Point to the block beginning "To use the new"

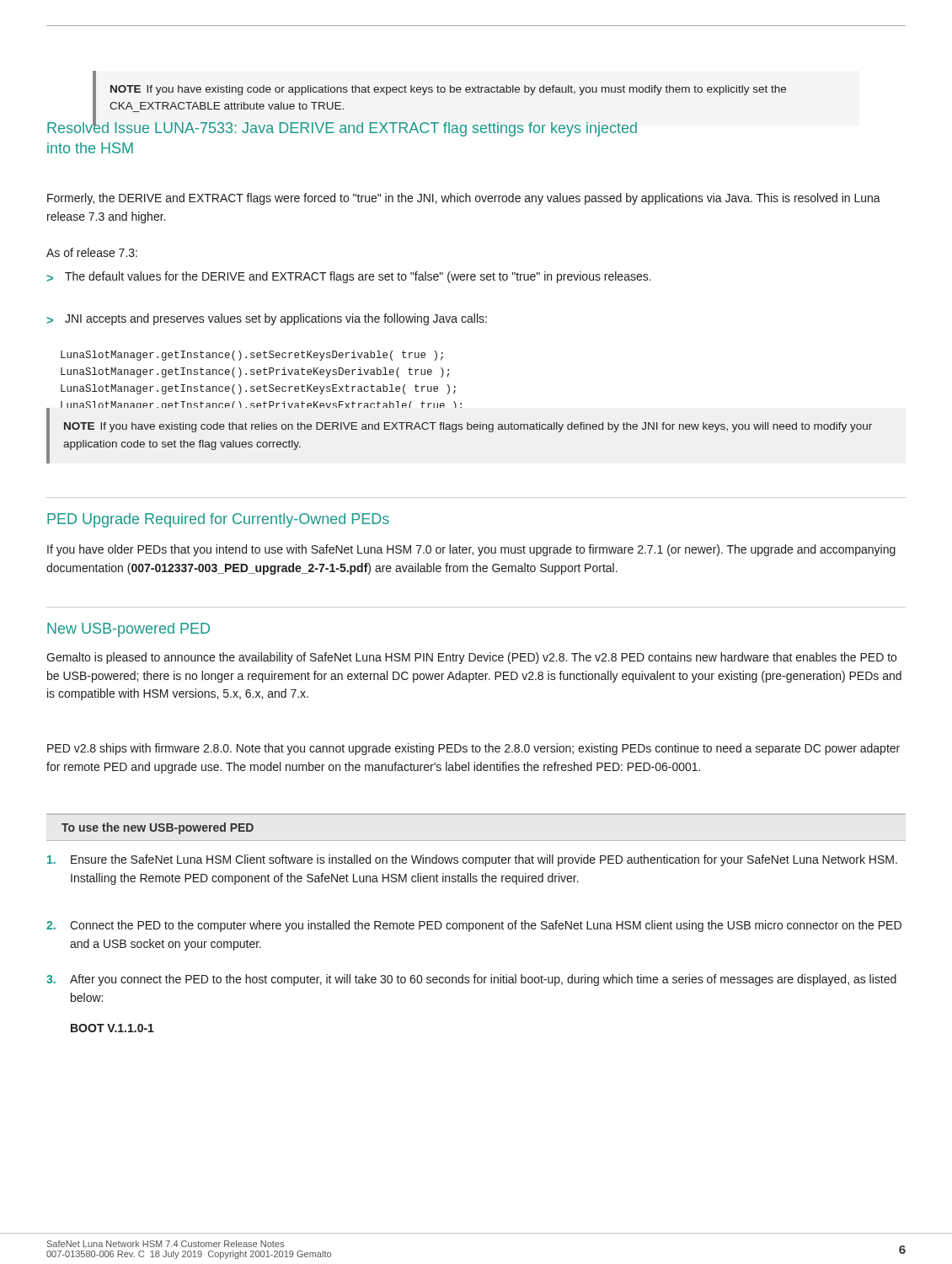coord(158,828)
